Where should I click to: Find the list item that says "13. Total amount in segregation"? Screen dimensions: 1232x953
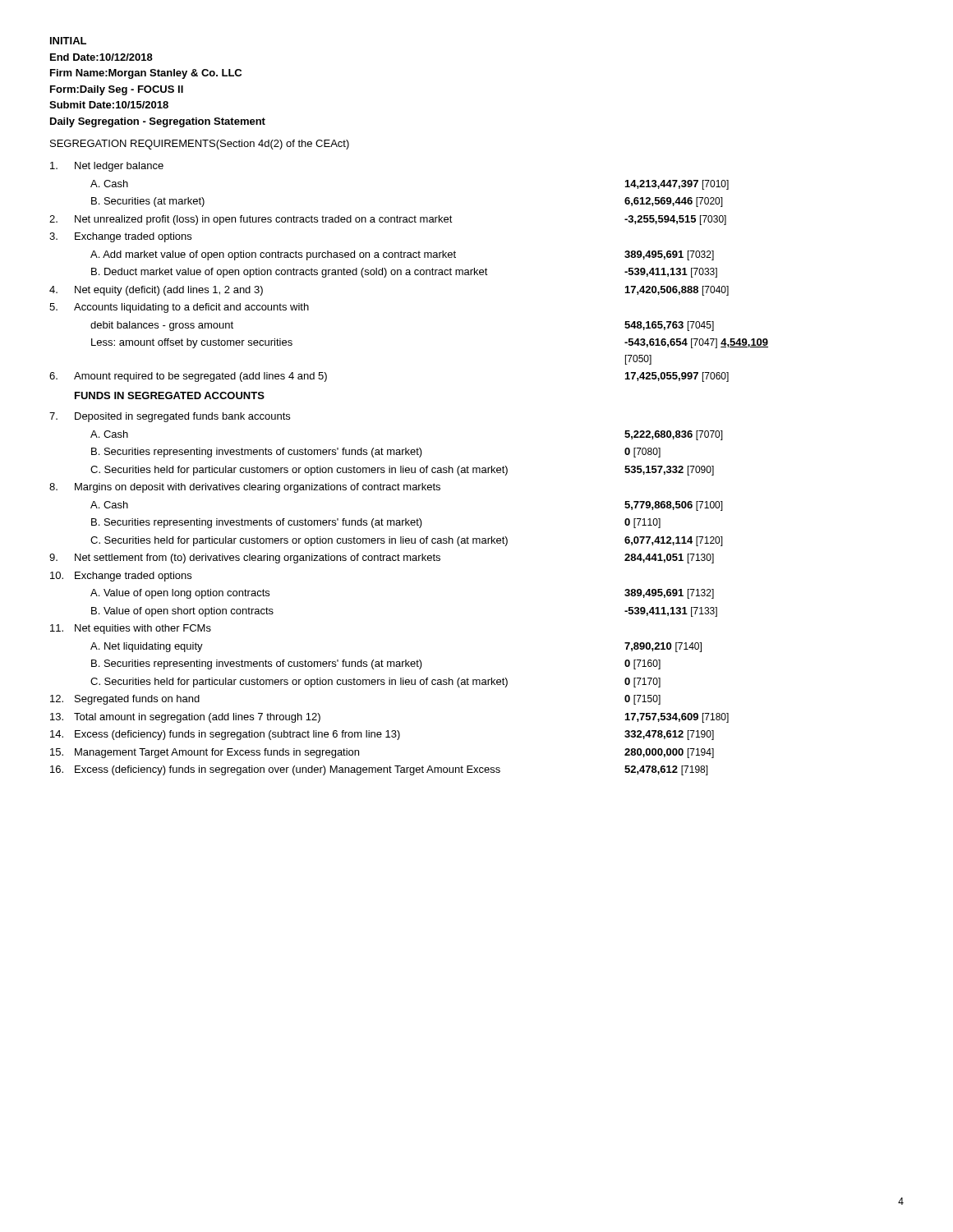tap(198, 717)
